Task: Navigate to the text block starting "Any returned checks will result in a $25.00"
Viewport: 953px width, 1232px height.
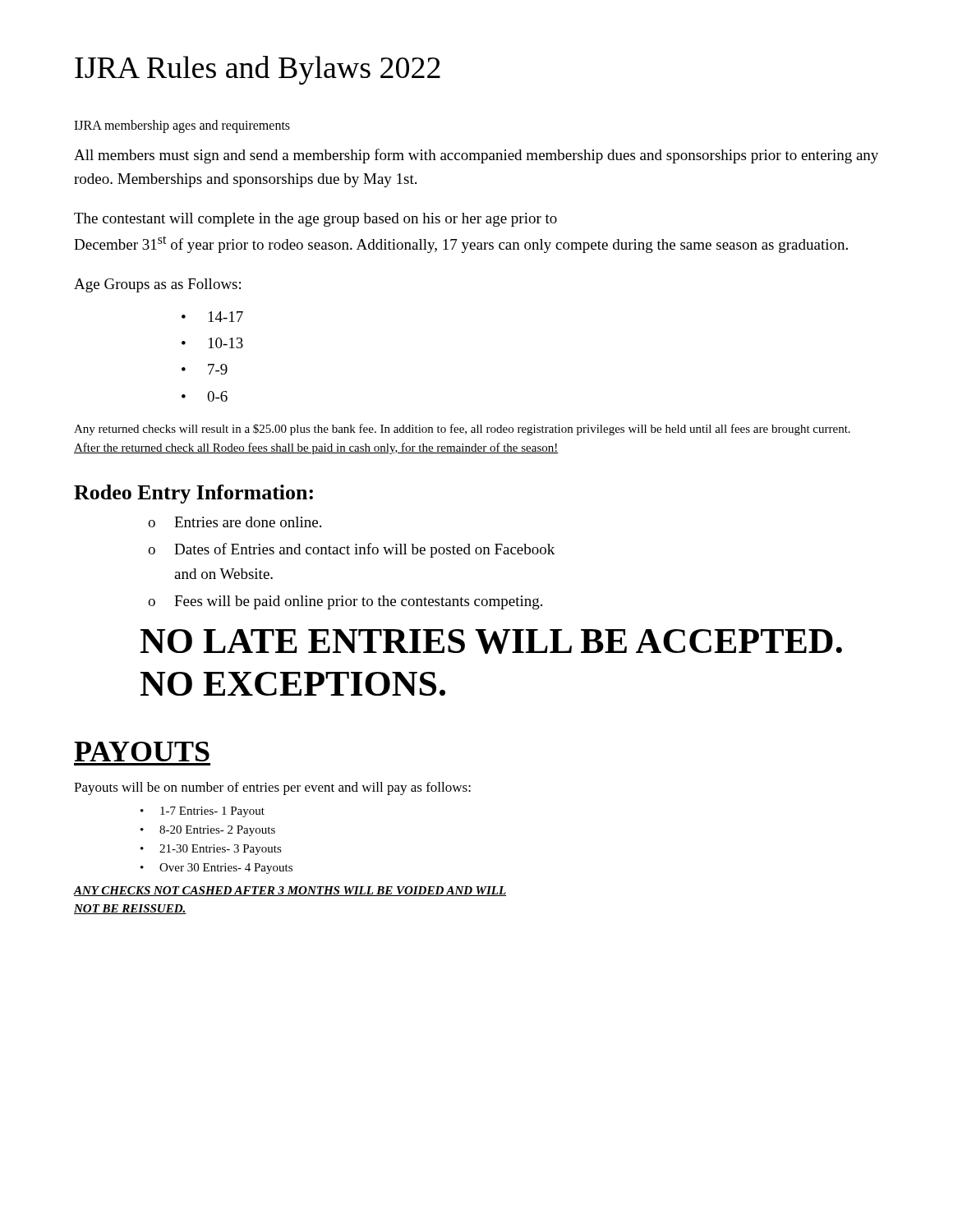Action: [462, 438]
